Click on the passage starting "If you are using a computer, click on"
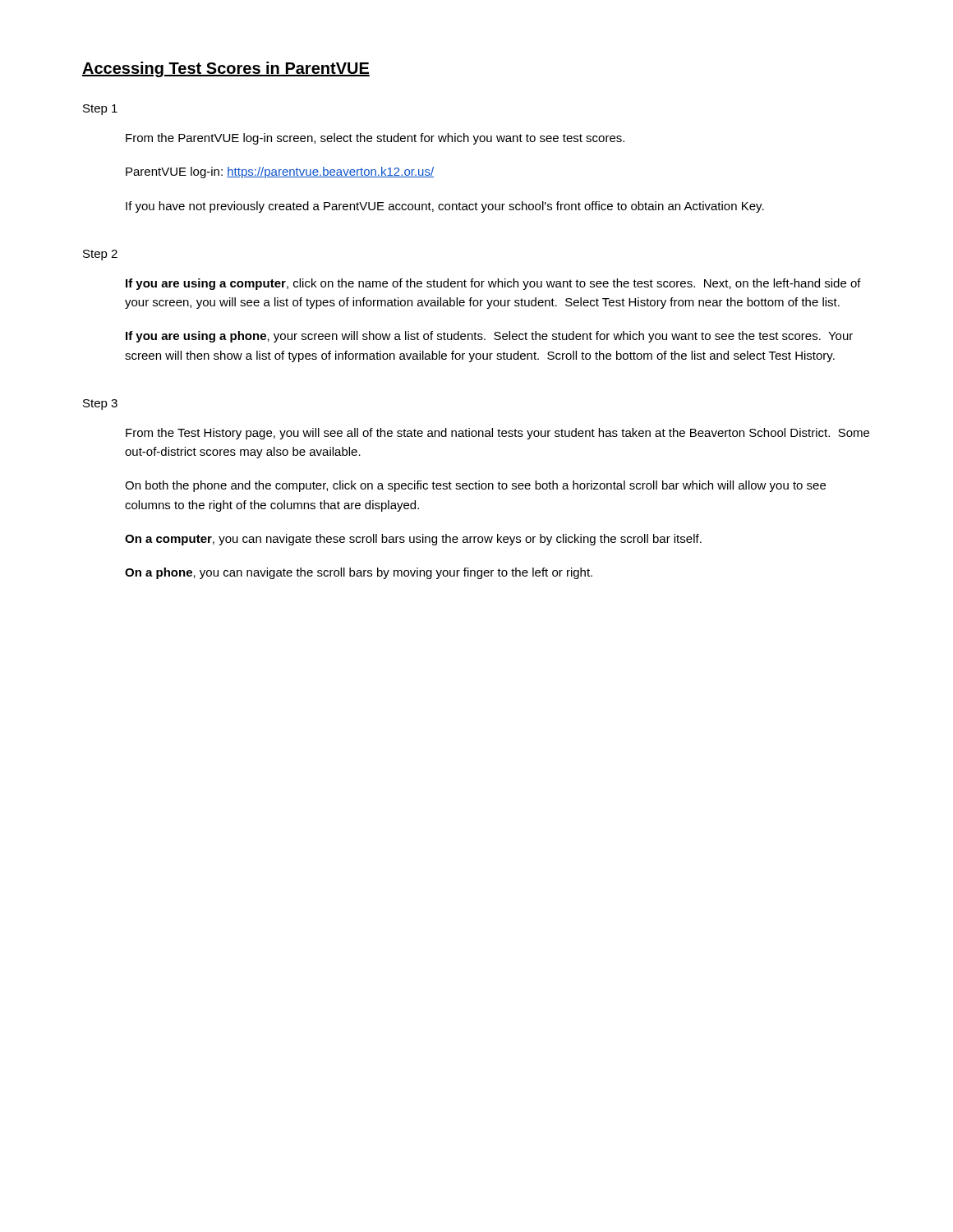This screenshot has width=953, height=1232. point(498,292)
